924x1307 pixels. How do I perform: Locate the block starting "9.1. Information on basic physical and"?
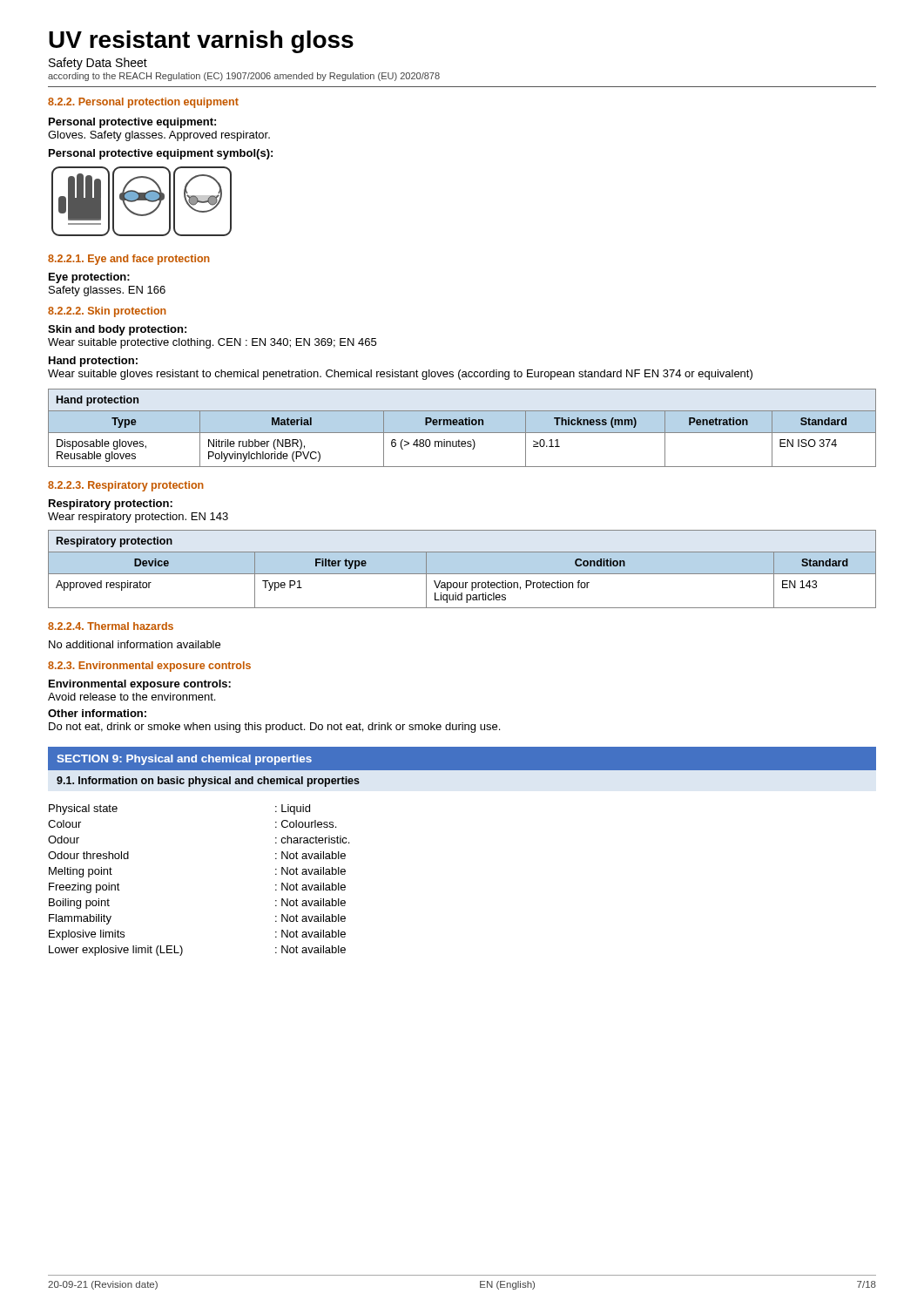pyautogui.click(x=208, y=781)
